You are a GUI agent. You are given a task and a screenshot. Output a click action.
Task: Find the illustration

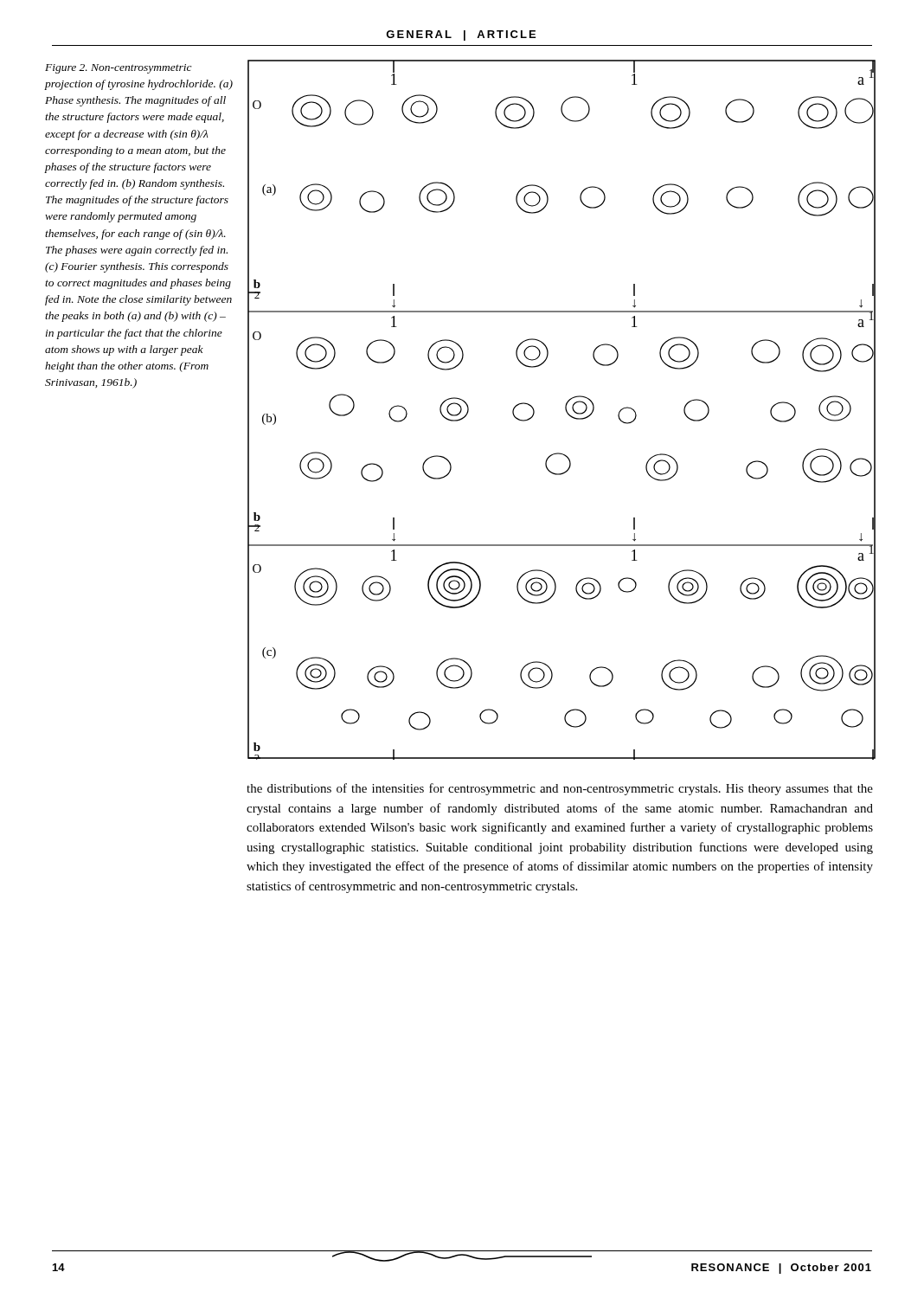pos(562,409)
